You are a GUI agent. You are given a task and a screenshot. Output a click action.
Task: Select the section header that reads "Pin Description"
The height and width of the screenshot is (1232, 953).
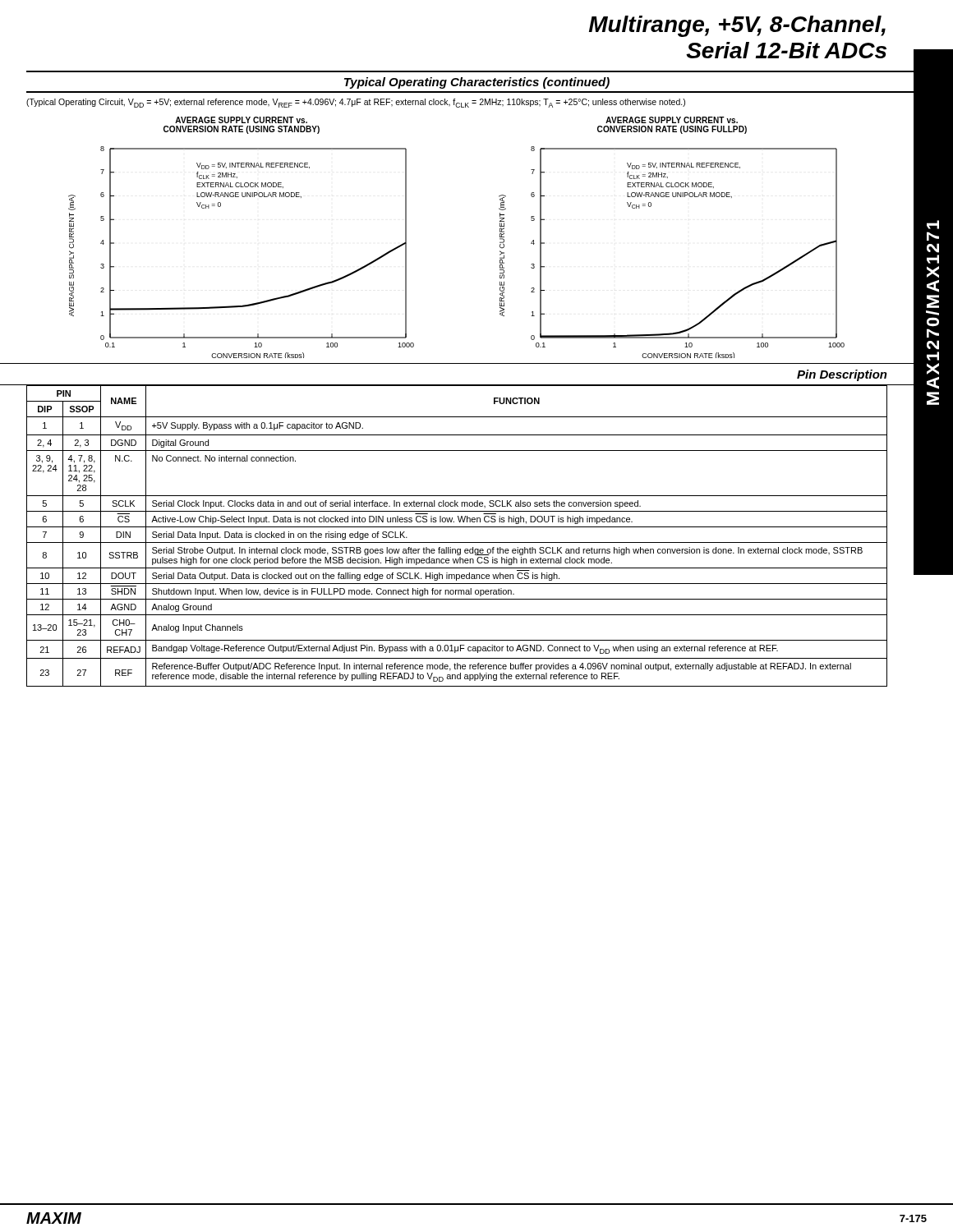tap(842, 374)
